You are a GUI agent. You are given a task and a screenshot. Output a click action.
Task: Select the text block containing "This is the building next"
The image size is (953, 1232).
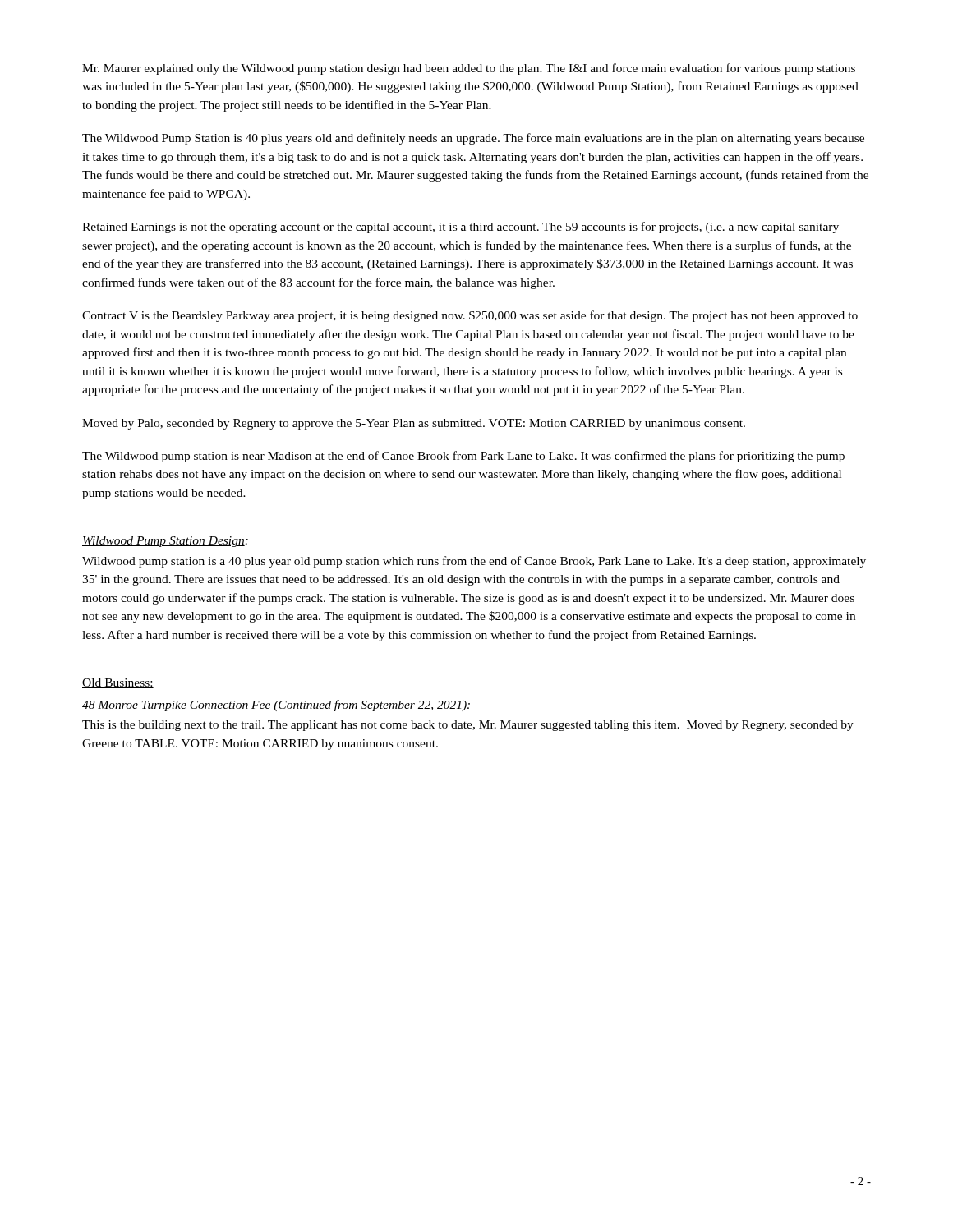point(468,733)
